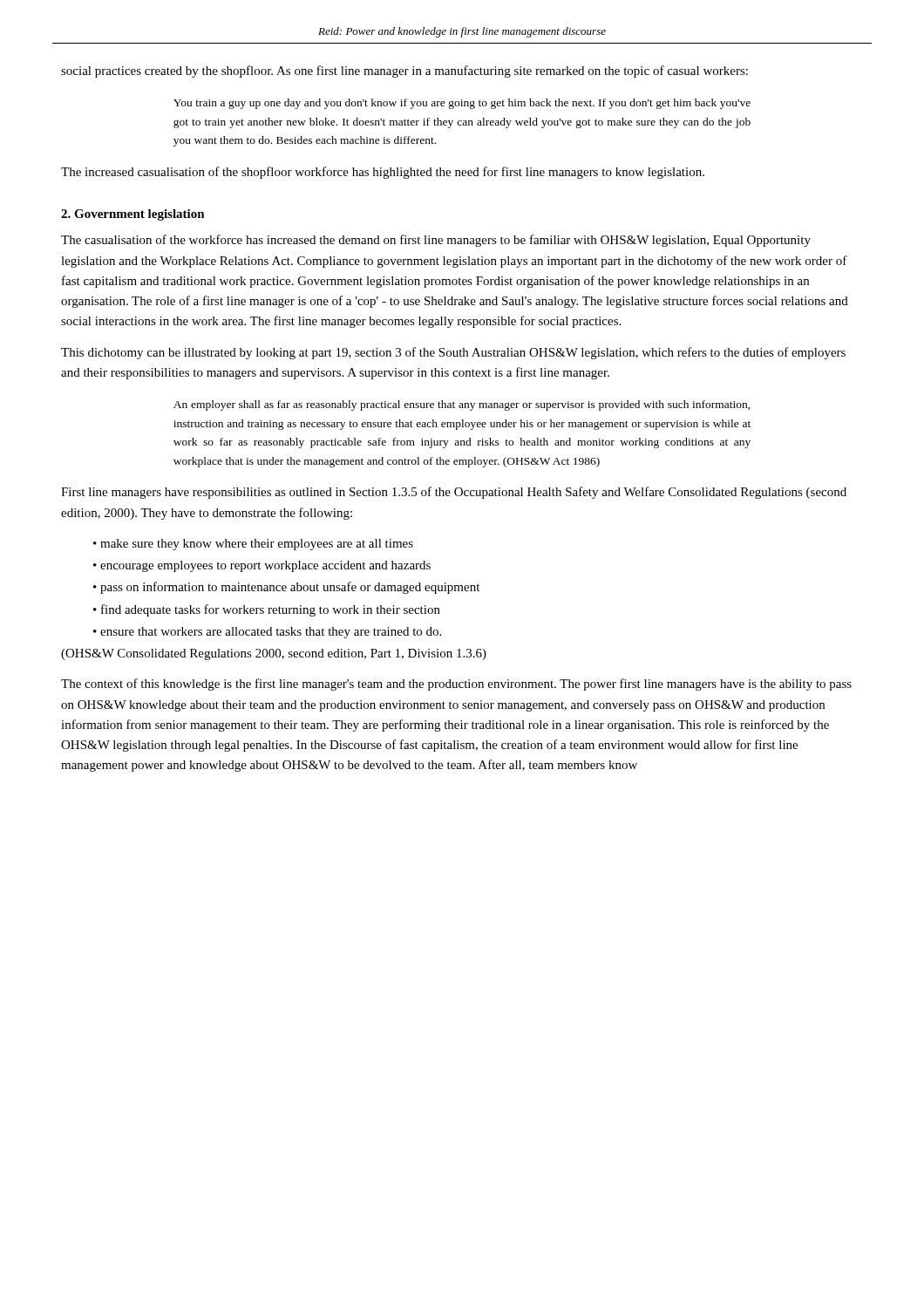This screenshot has width=924, height=1308.
Task: Find the block on this page that starts "First line managers have"
Action: click(x=454, y=502)
